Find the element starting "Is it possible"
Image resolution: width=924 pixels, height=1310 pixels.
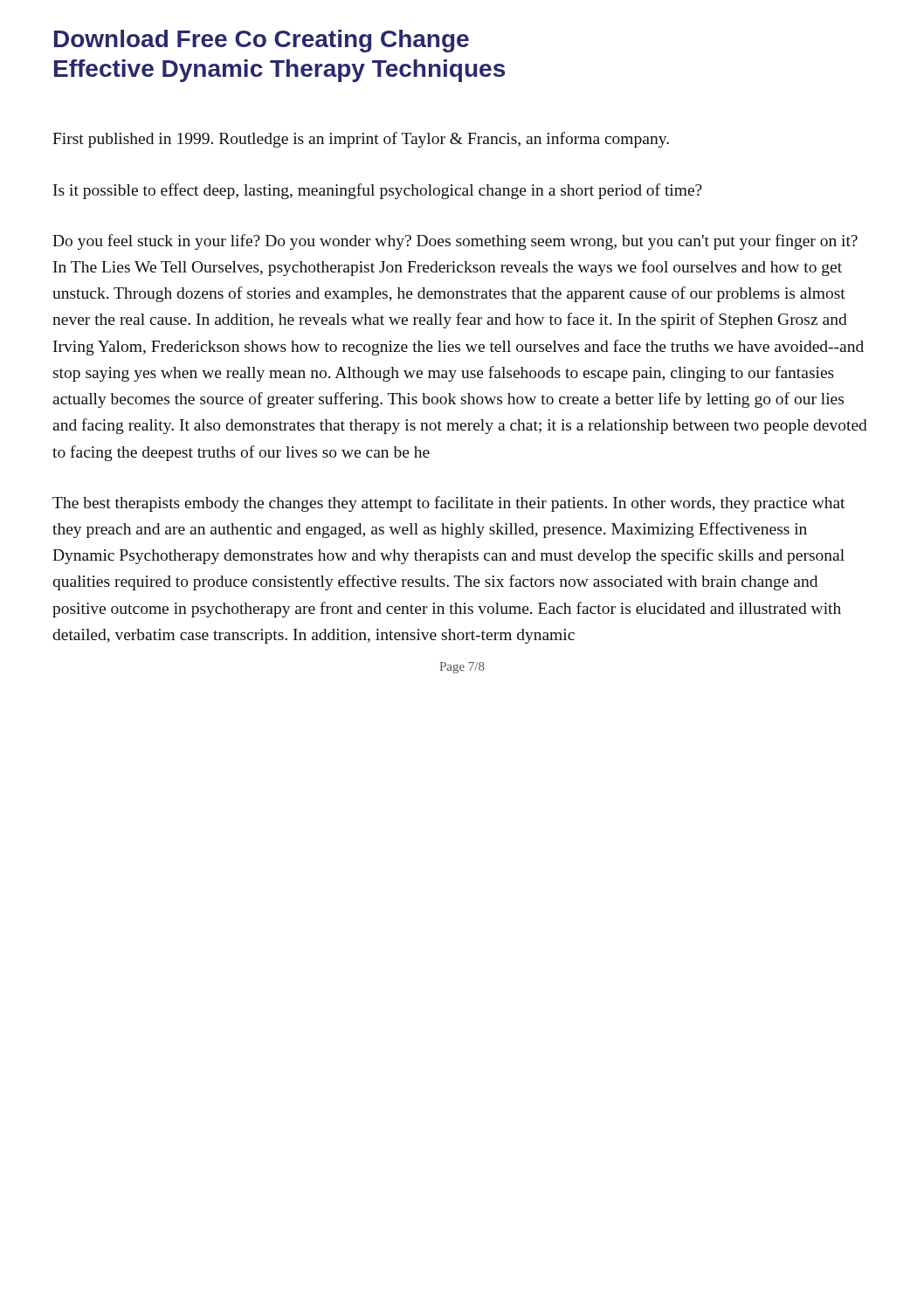(x=377, y=190)
